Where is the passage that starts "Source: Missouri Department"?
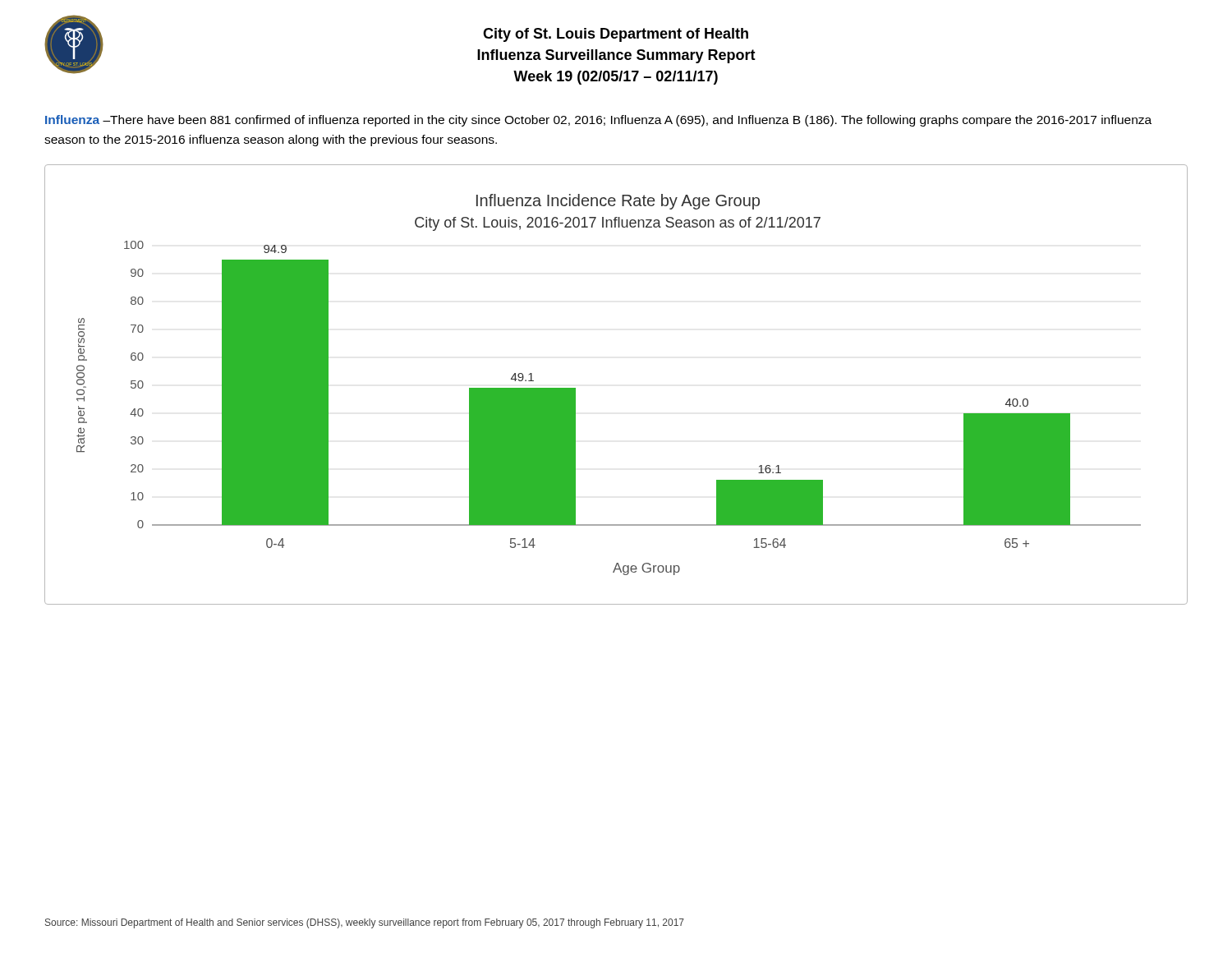Viewport: 1232px width, 953px height. click(x=364, y=923)
